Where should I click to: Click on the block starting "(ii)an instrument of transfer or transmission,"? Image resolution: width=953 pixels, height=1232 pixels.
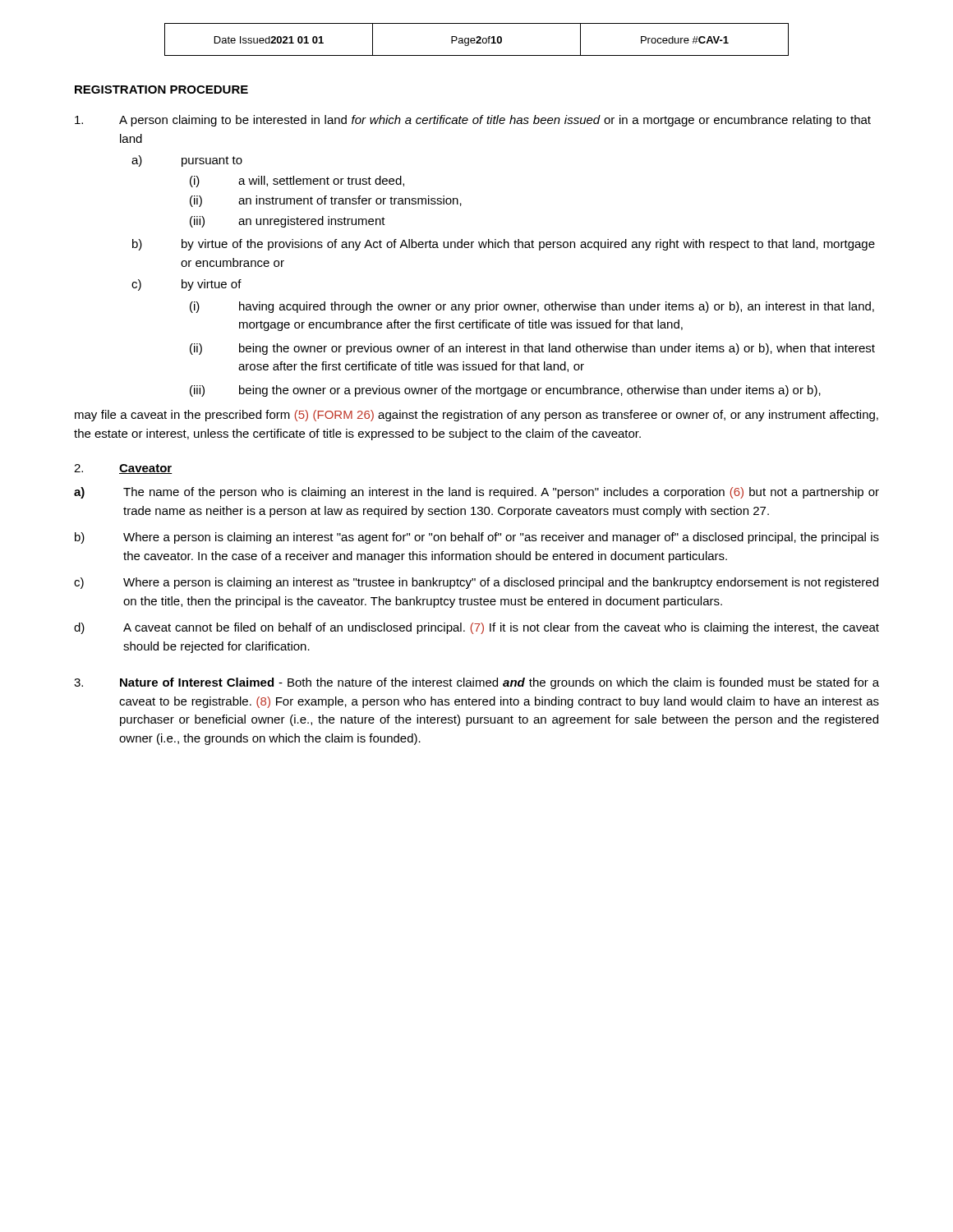[x=326, y=201]
